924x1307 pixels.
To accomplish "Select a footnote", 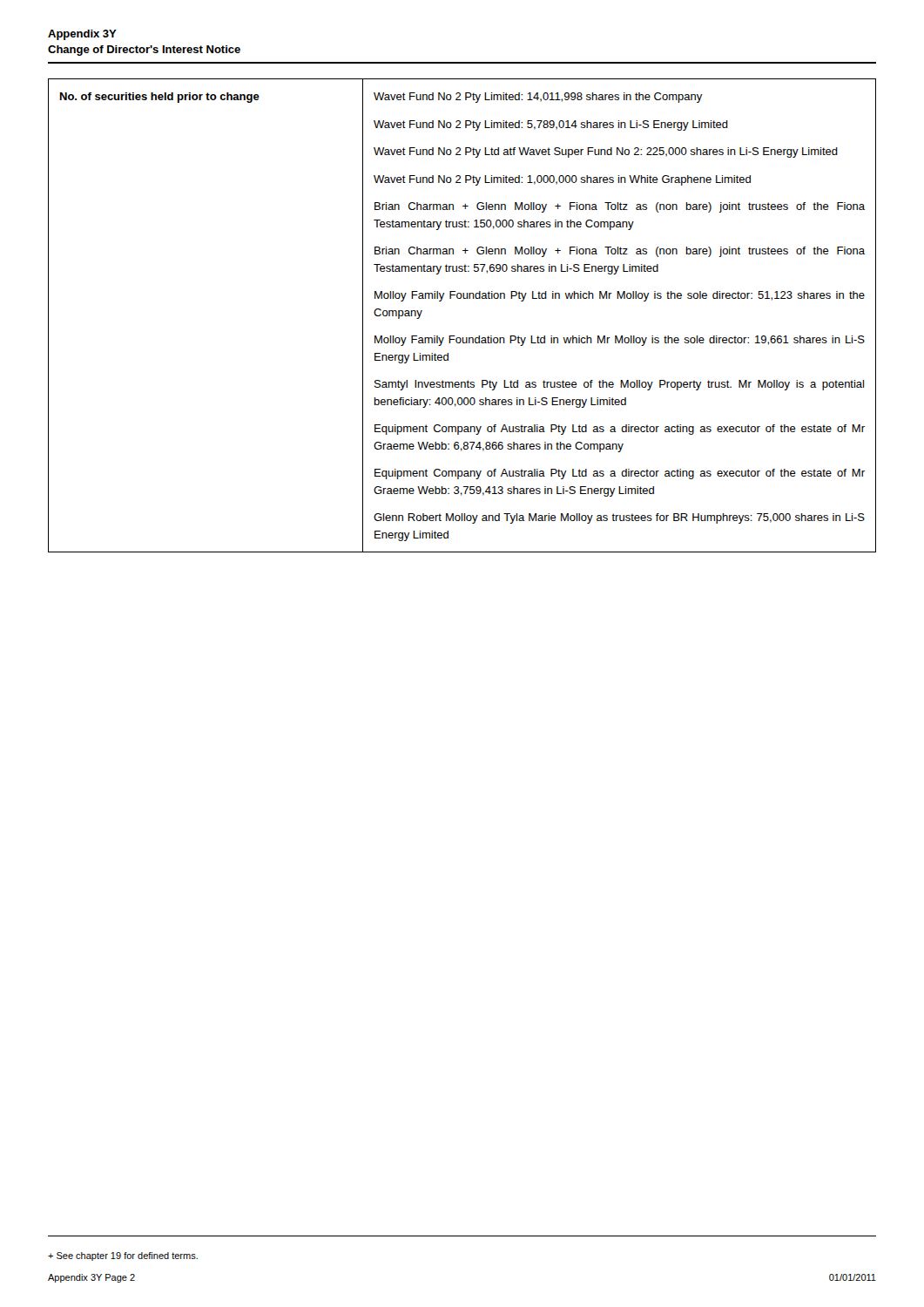I will (123, 1256).
